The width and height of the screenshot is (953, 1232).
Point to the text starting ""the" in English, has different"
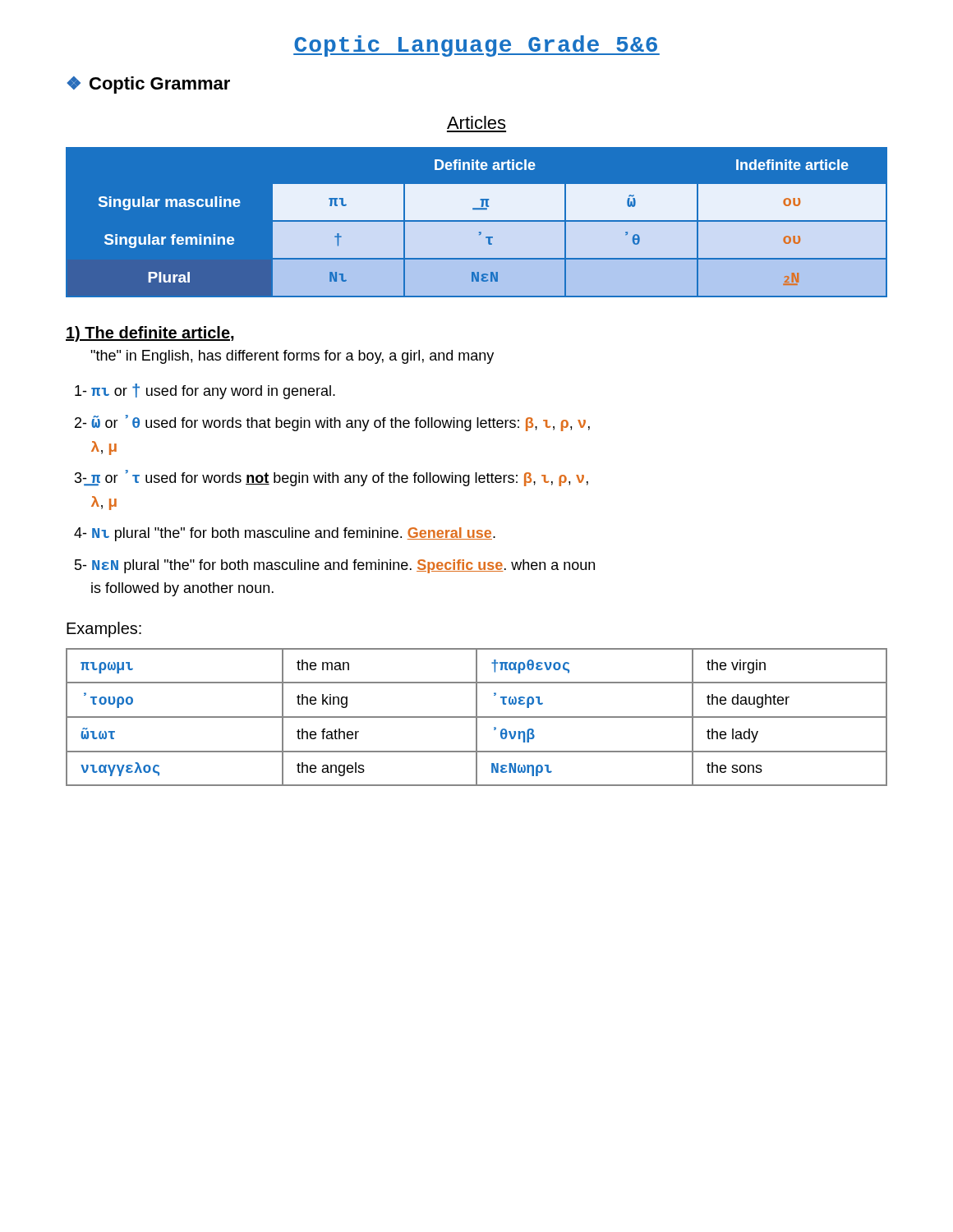292,356
